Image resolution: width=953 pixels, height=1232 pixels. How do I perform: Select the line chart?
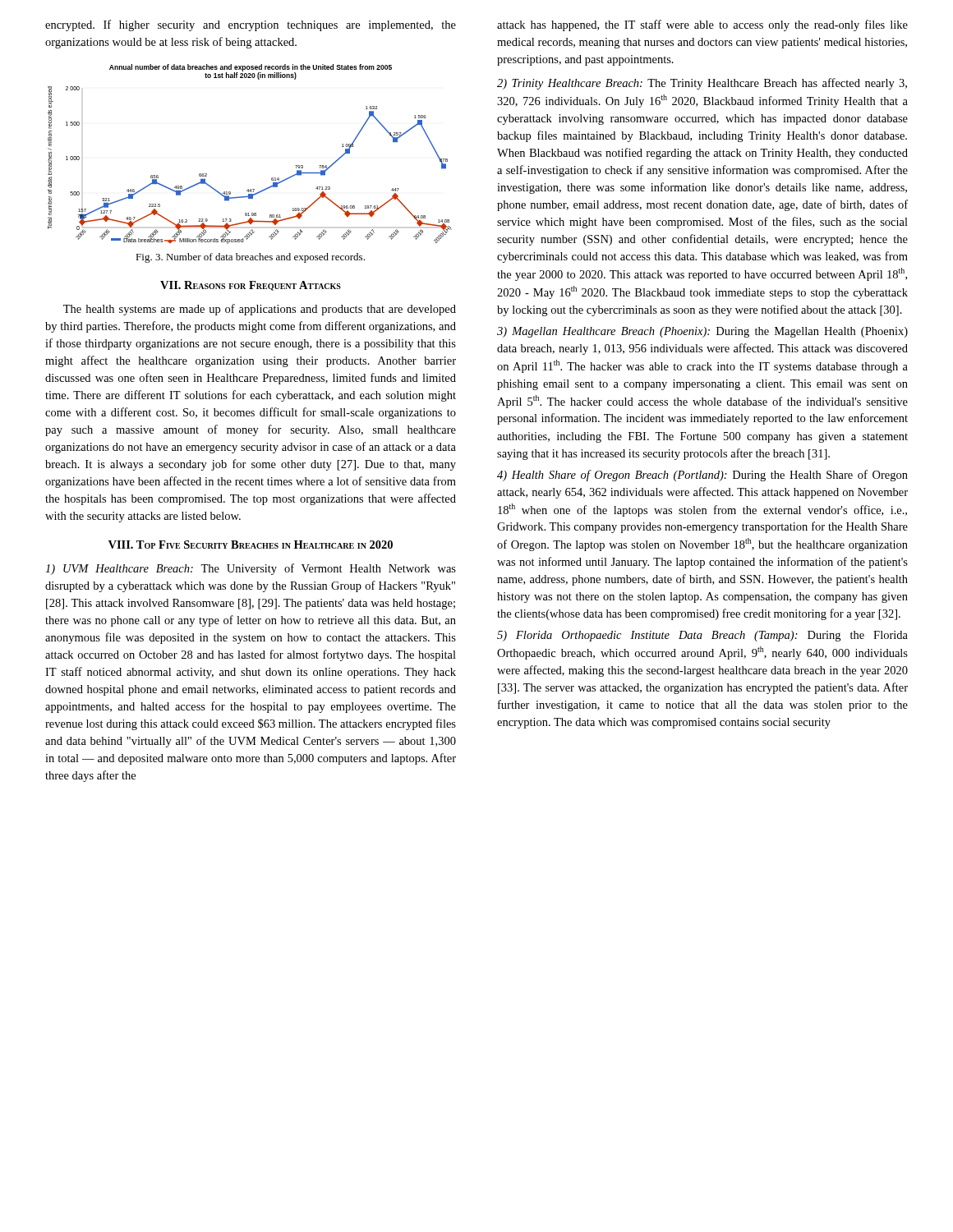tap(251, 154)
